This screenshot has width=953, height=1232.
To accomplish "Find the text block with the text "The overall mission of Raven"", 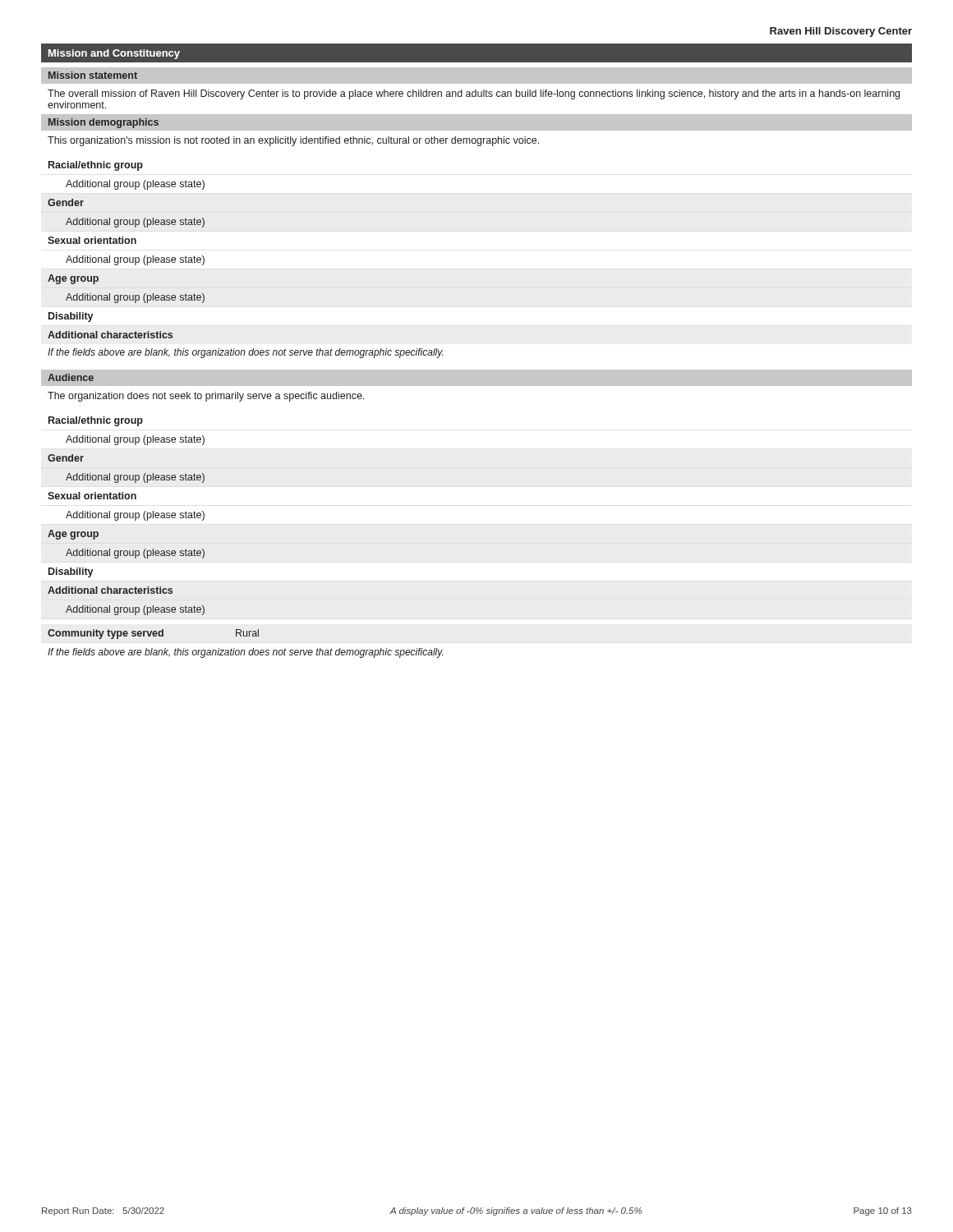I will [474, 99].
